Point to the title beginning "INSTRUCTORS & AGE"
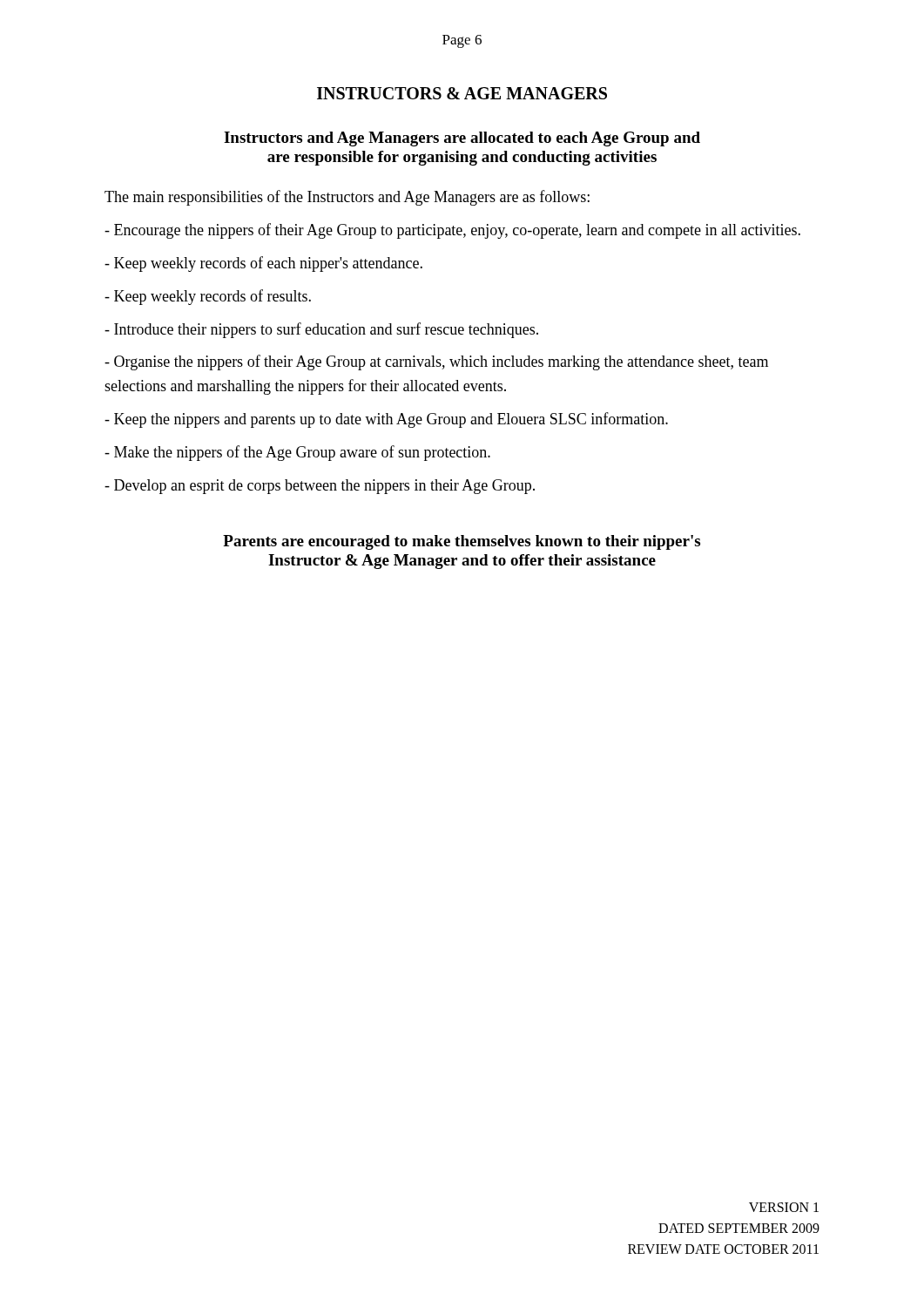 coord(462,93)
